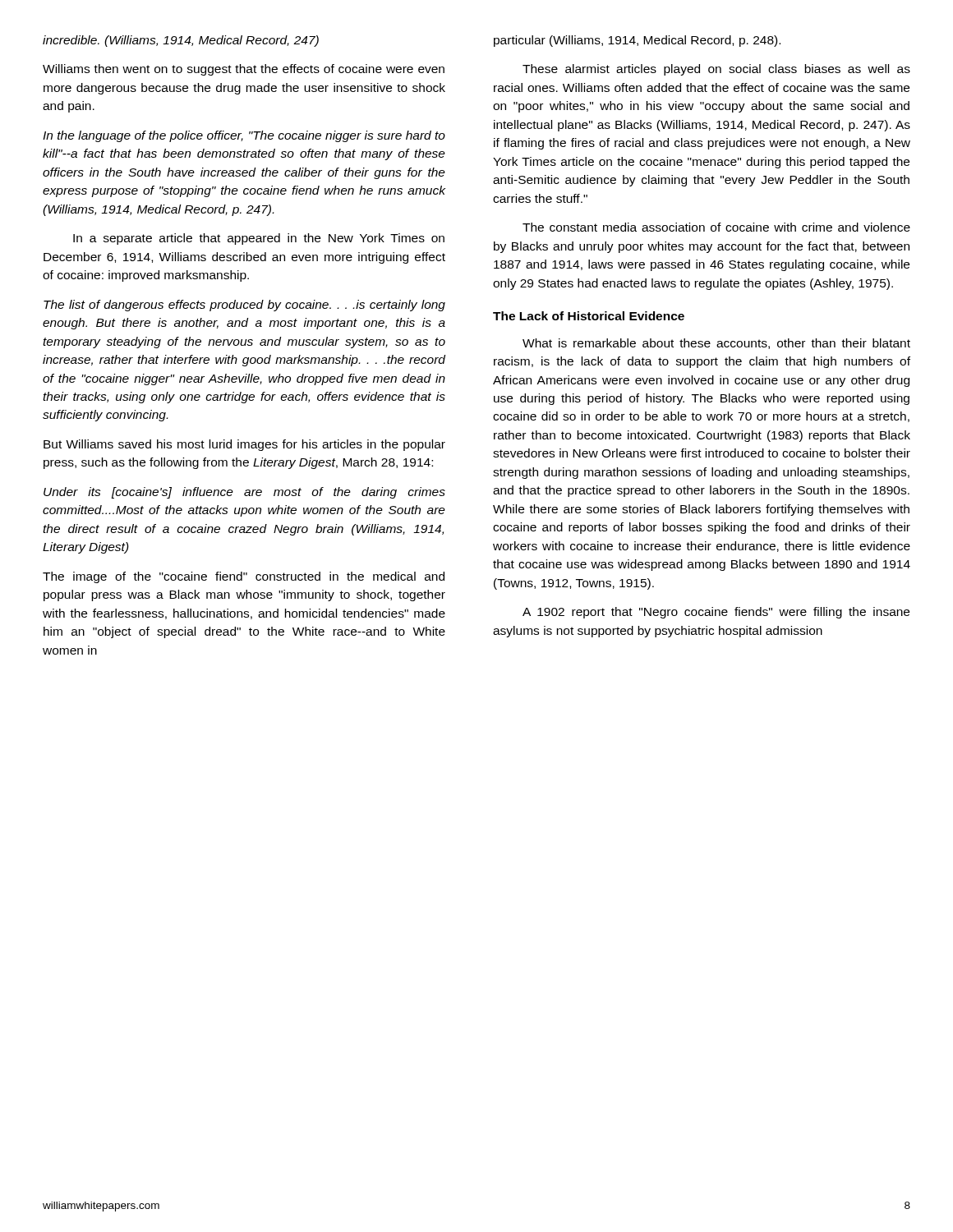Point to the block starting "A 1902 report that "Negro cocaine"
Image resolution: width=953 pixels, height=1232 pixels.
point(702,621)
